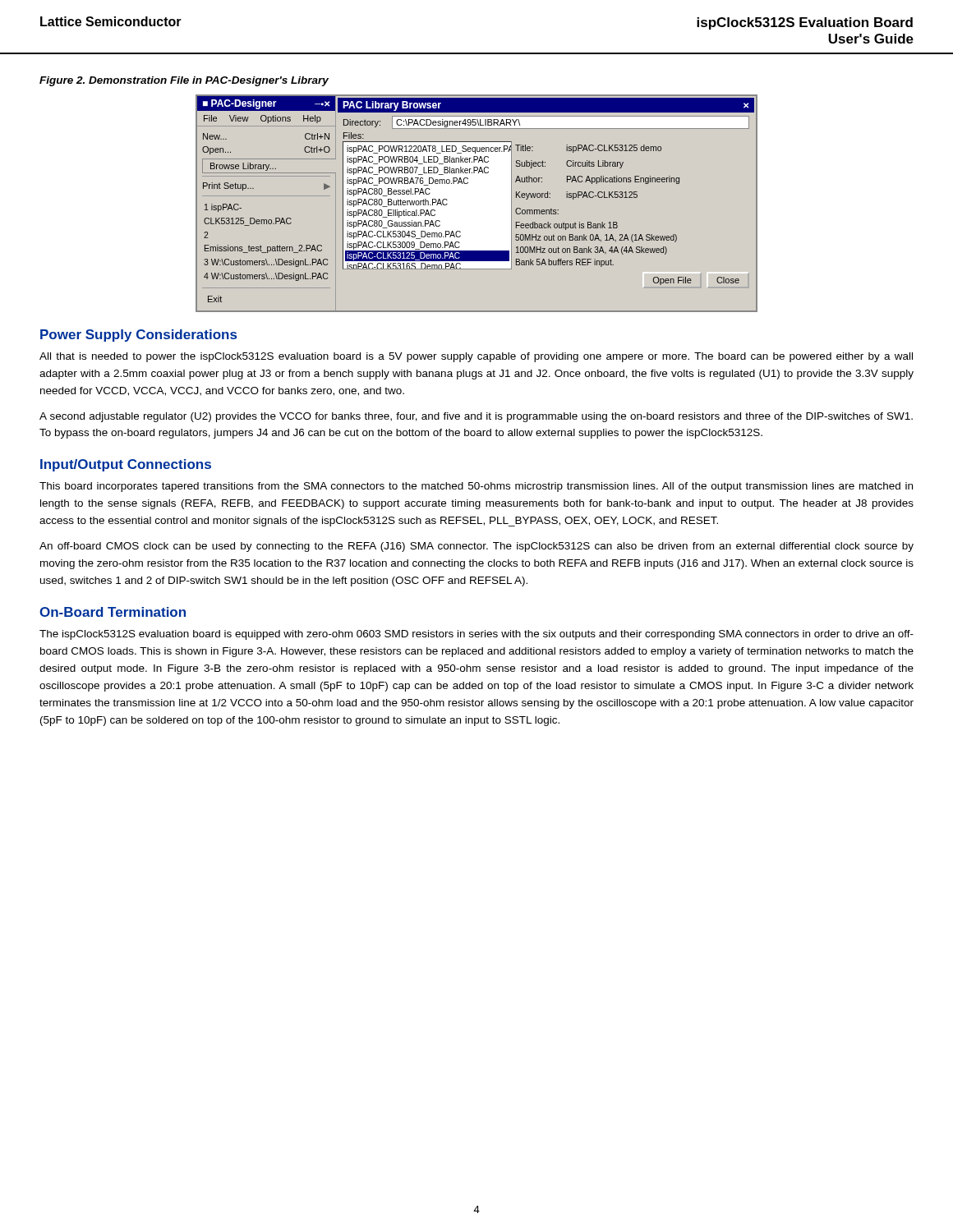Find the block starting "The ispClock5312S evaluation board"
Image resolution: width=953 pixels, height=1232 pixels.
pos(476,677)
